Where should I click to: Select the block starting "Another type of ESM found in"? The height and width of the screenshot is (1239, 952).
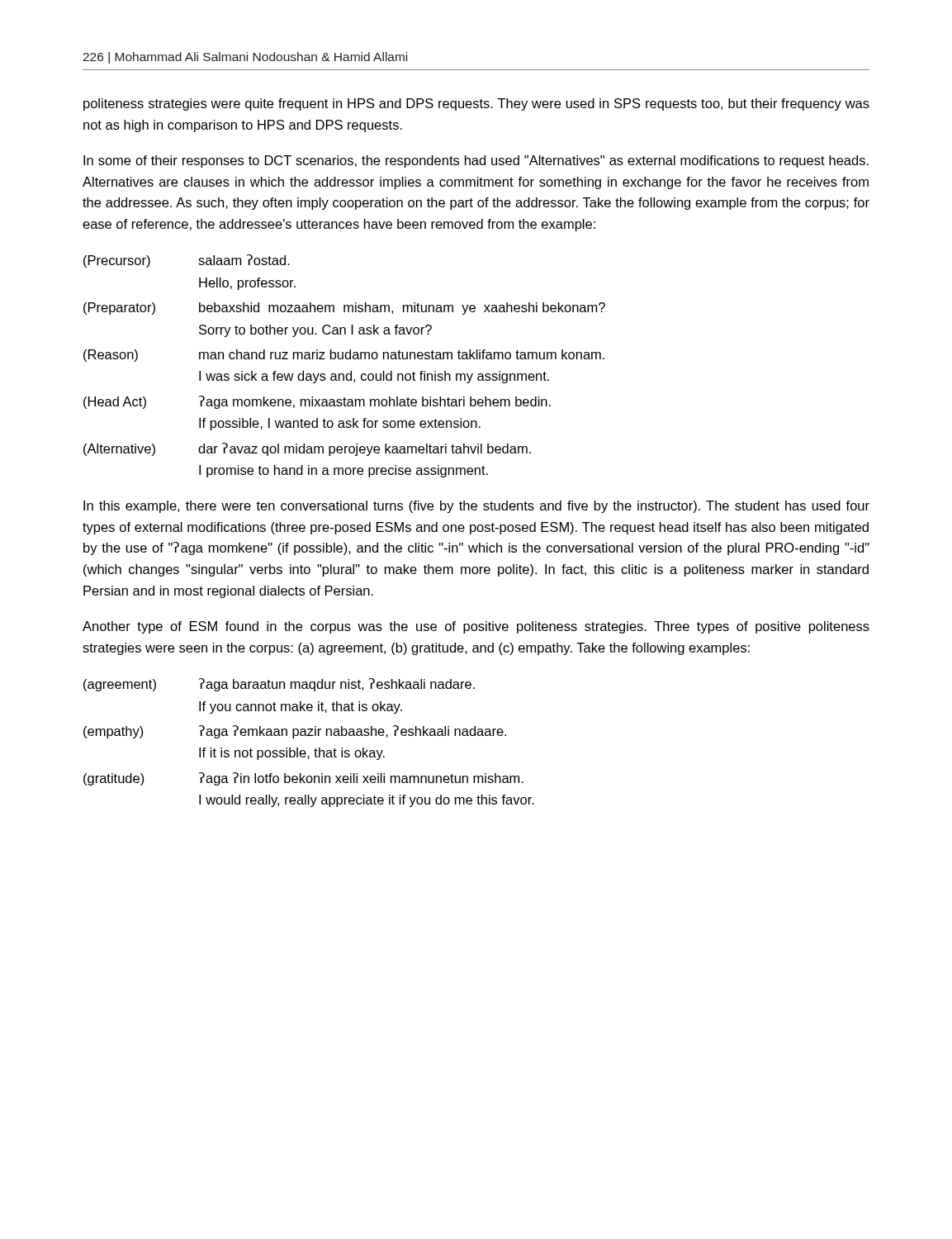(x=476, y=637)
